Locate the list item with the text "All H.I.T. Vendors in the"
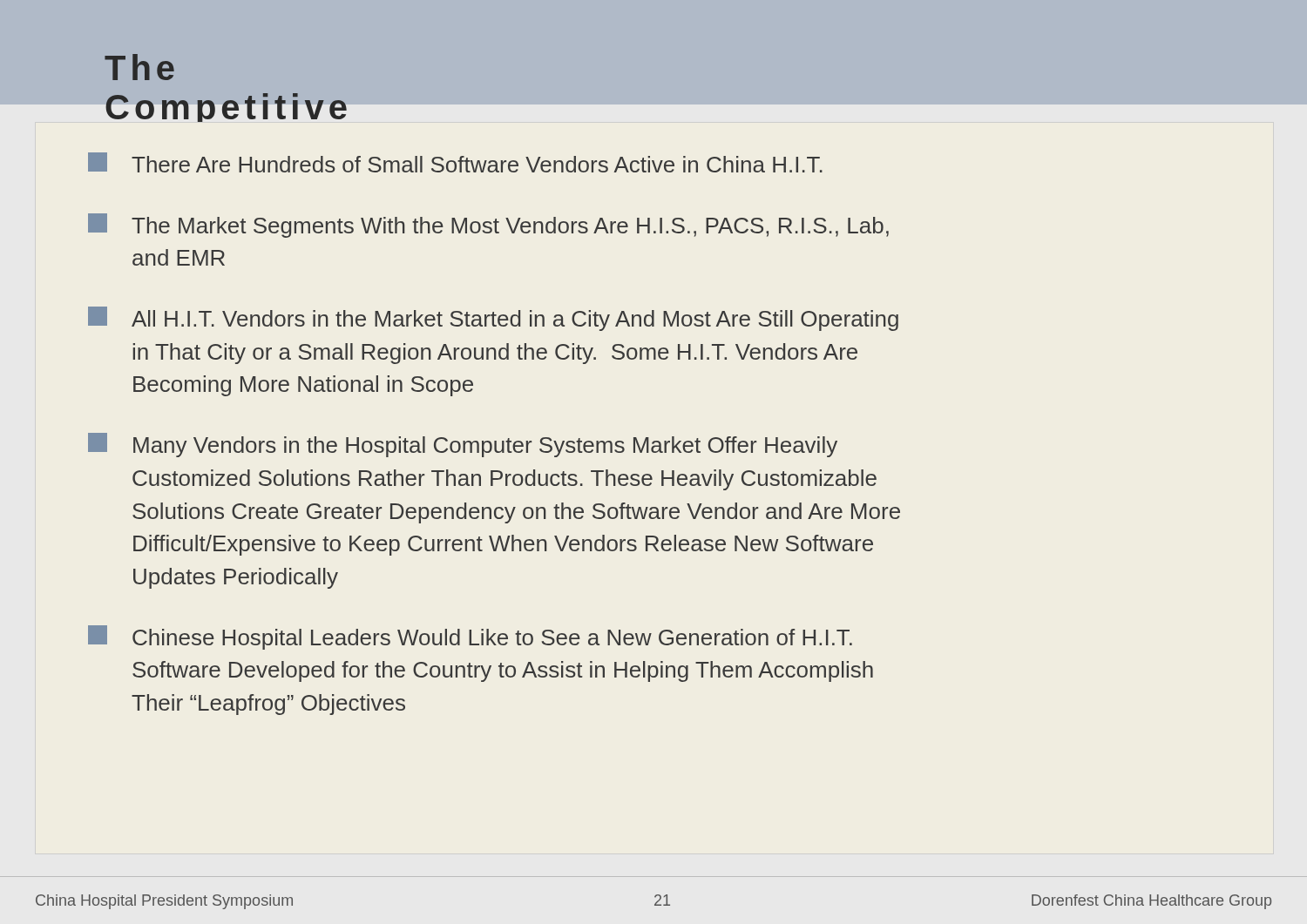Screen dimensions: 924x1307 click(x=494, y=352)
